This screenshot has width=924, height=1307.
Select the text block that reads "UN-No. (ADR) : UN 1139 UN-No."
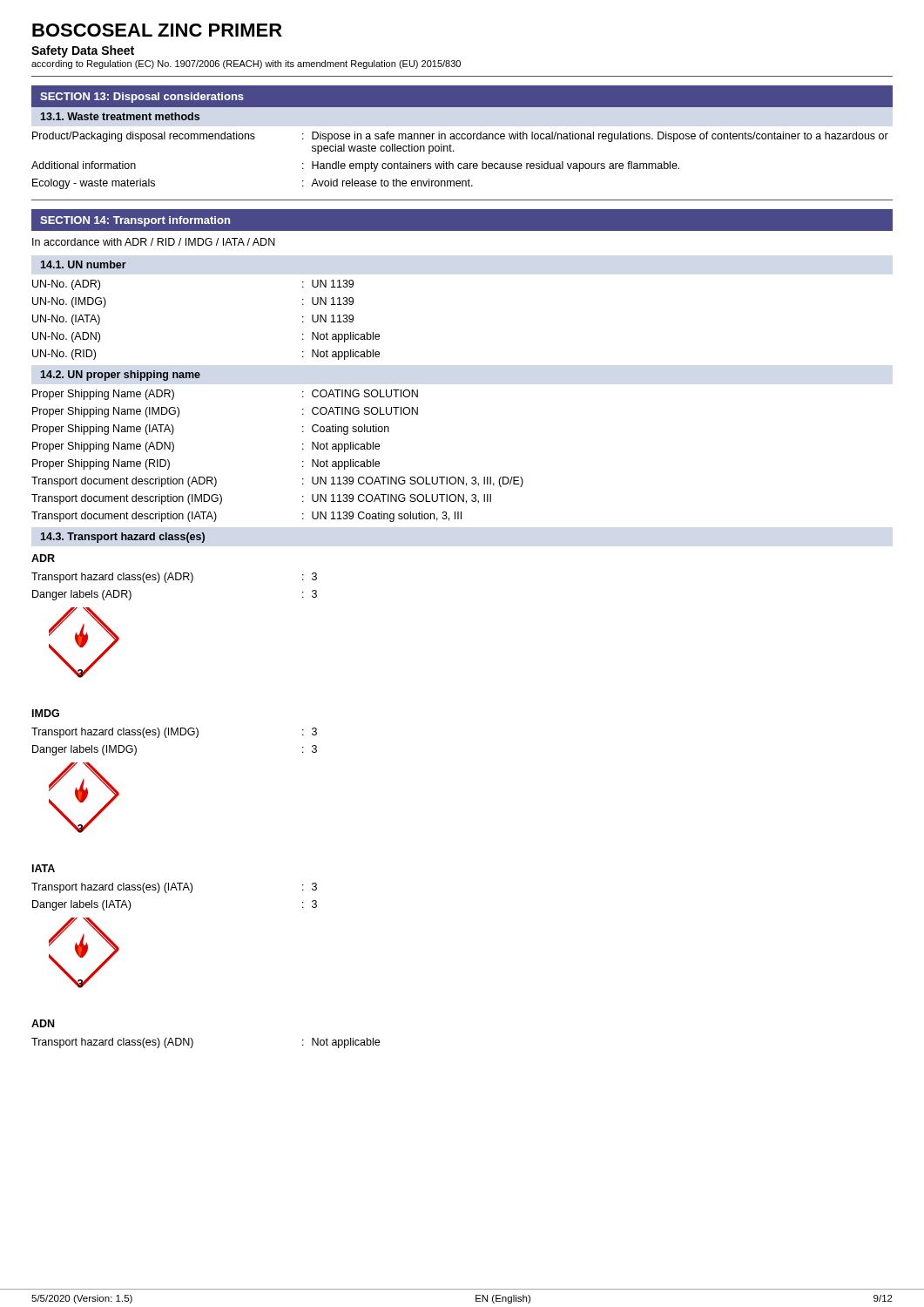tap(58, 284)
